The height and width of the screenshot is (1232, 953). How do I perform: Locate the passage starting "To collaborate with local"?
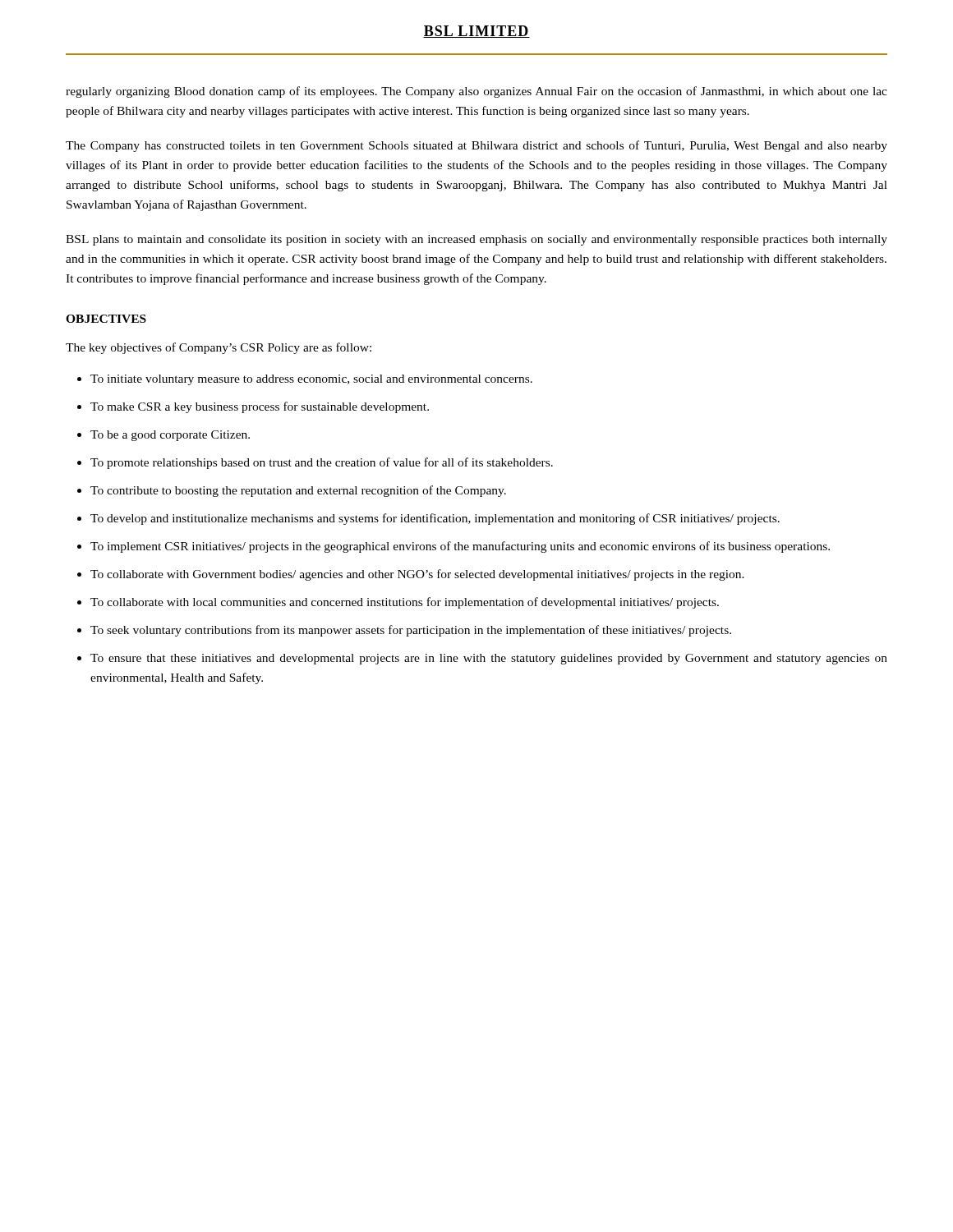coord(405,602)
